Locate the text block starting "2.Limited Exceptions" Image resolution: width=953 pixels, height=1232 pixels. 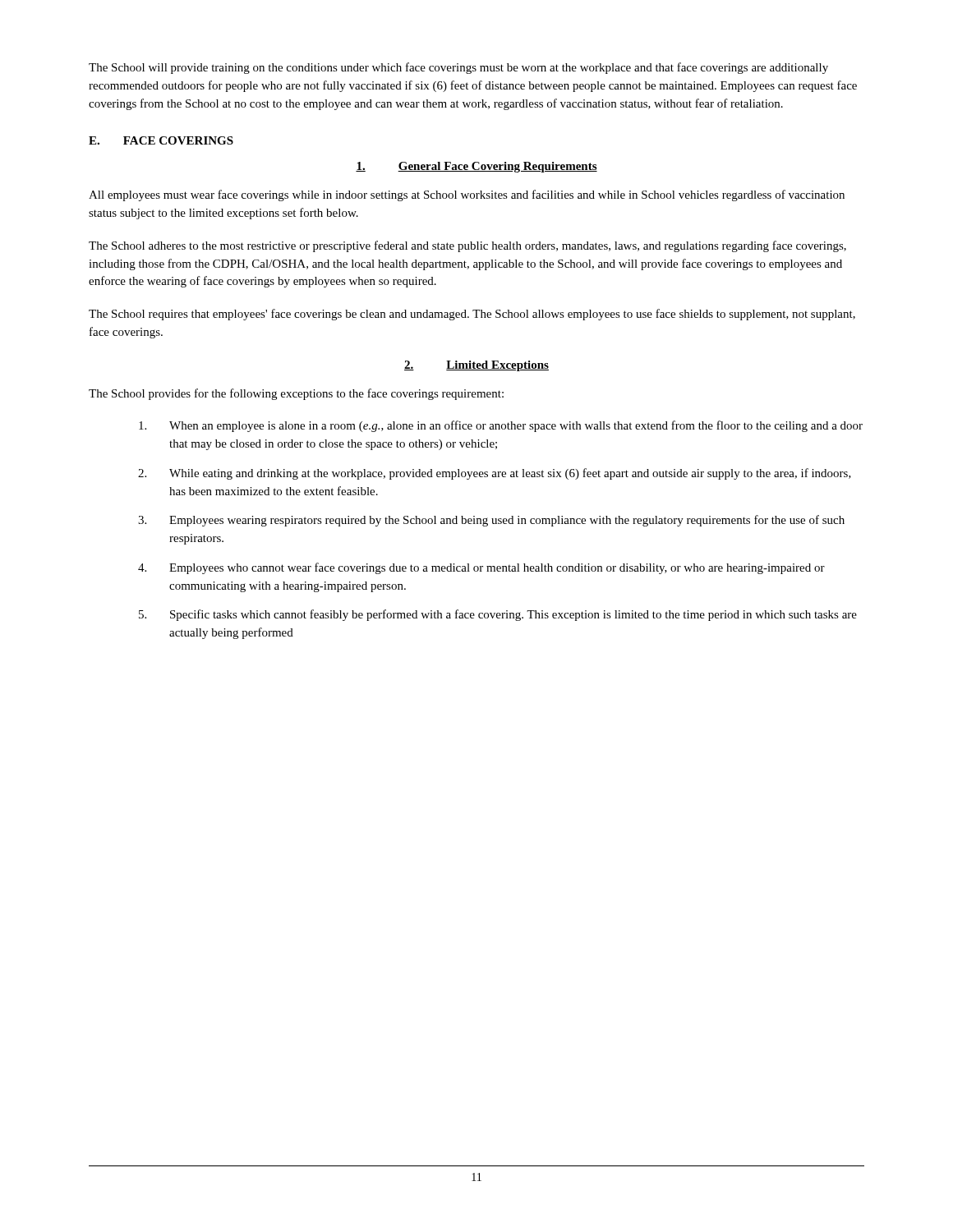[x=476, y=364]
